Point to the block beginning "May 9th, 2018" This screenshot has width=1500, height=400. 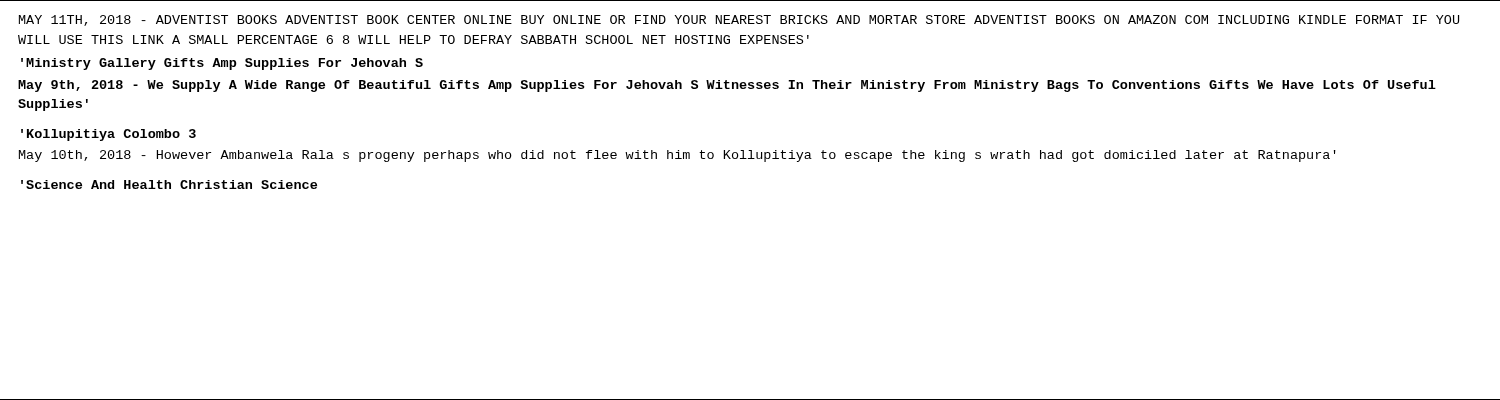[x=727, y=95]
